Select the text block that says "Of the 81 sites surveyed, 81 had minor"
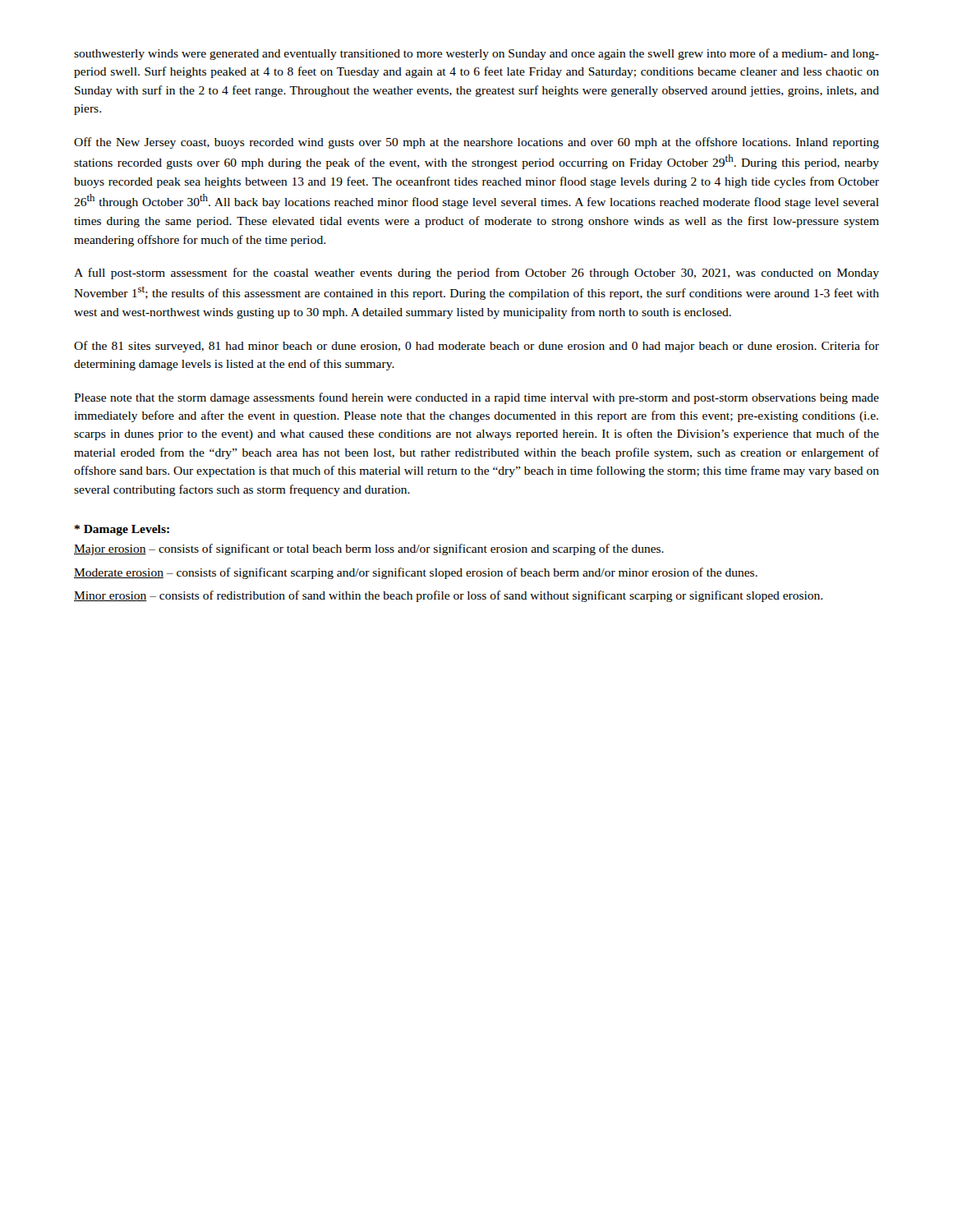The image size is (953, 1232). 476,354
